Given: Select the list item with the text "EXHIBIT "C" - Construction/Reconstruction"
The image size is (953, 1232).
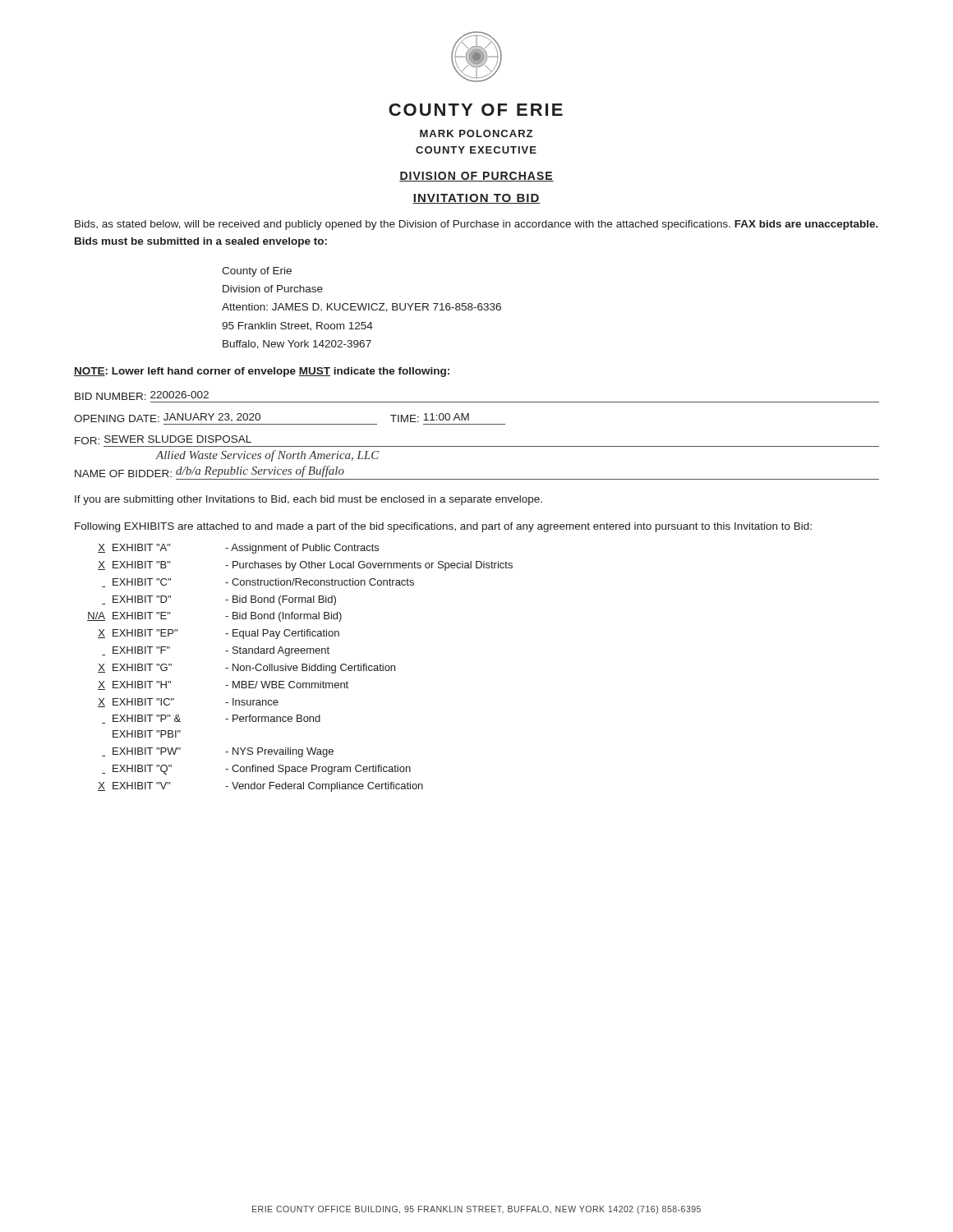Looking at the screenshot, I should (x=258, y=583).
